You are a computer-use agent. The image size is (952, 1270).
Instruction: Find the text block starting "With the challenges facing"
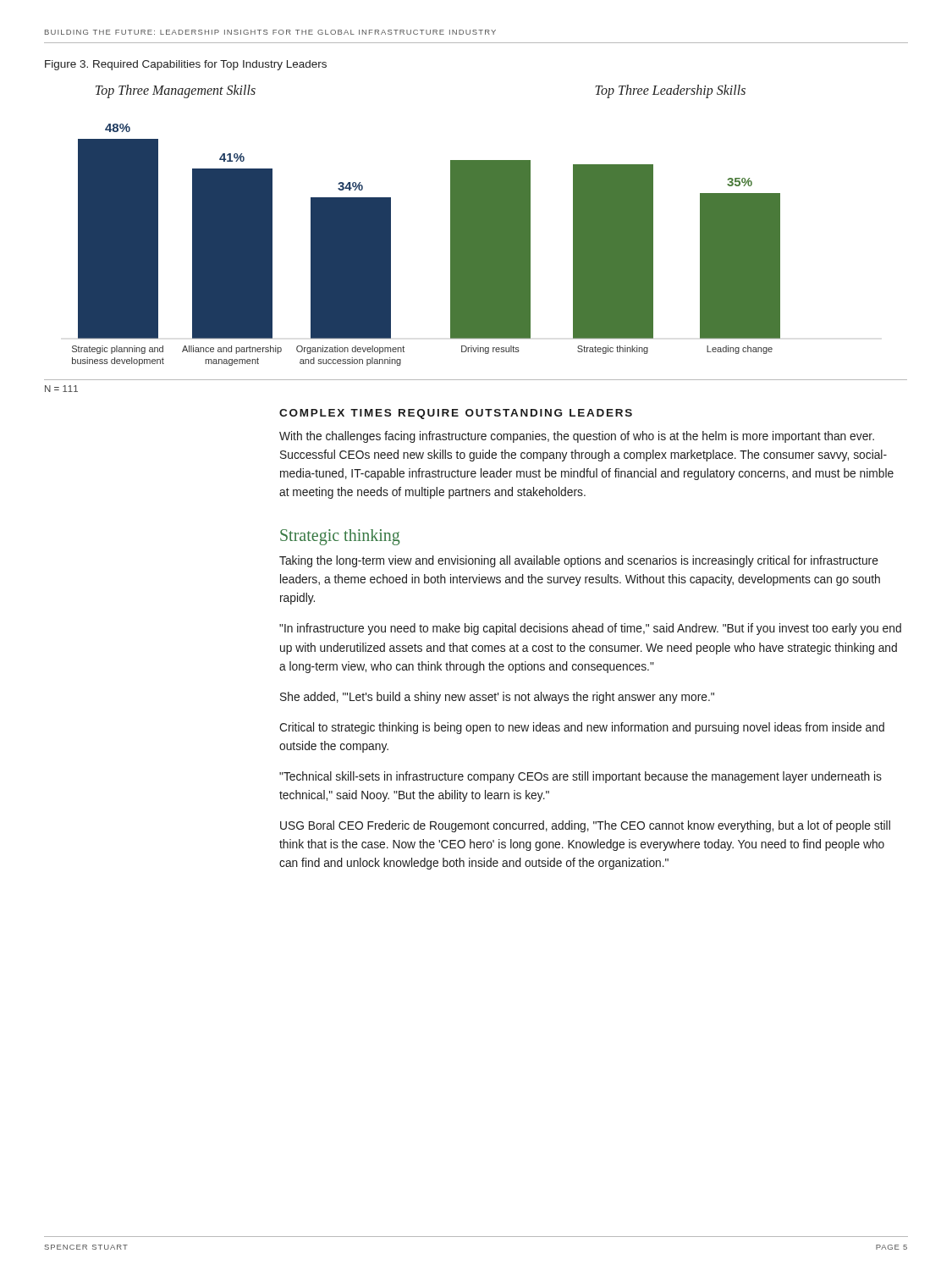[x=587, y=465]
